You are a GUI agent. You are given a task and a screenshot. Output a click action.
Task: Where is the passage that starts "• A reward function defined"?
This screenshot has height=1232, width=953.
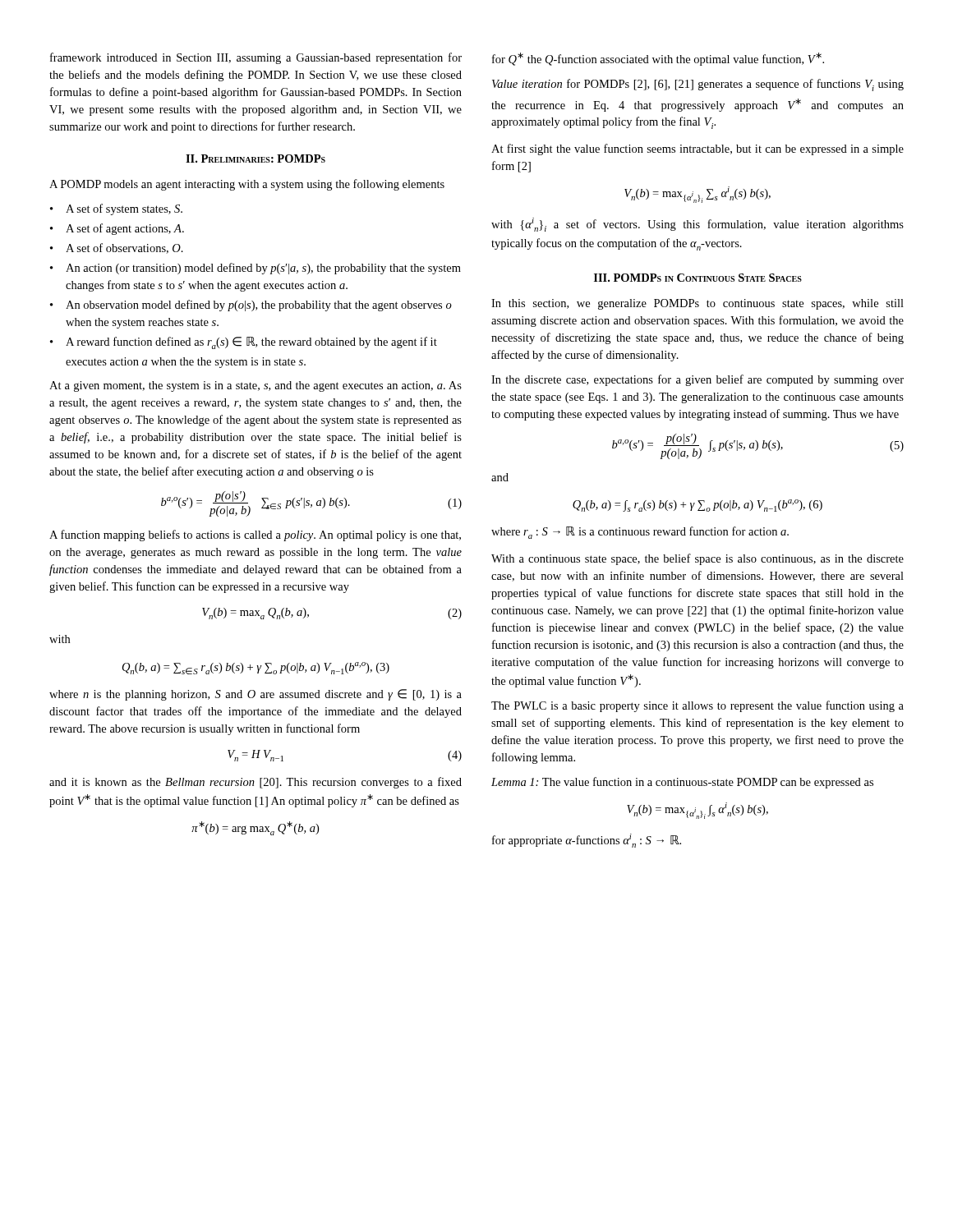[x=255, y=352]
